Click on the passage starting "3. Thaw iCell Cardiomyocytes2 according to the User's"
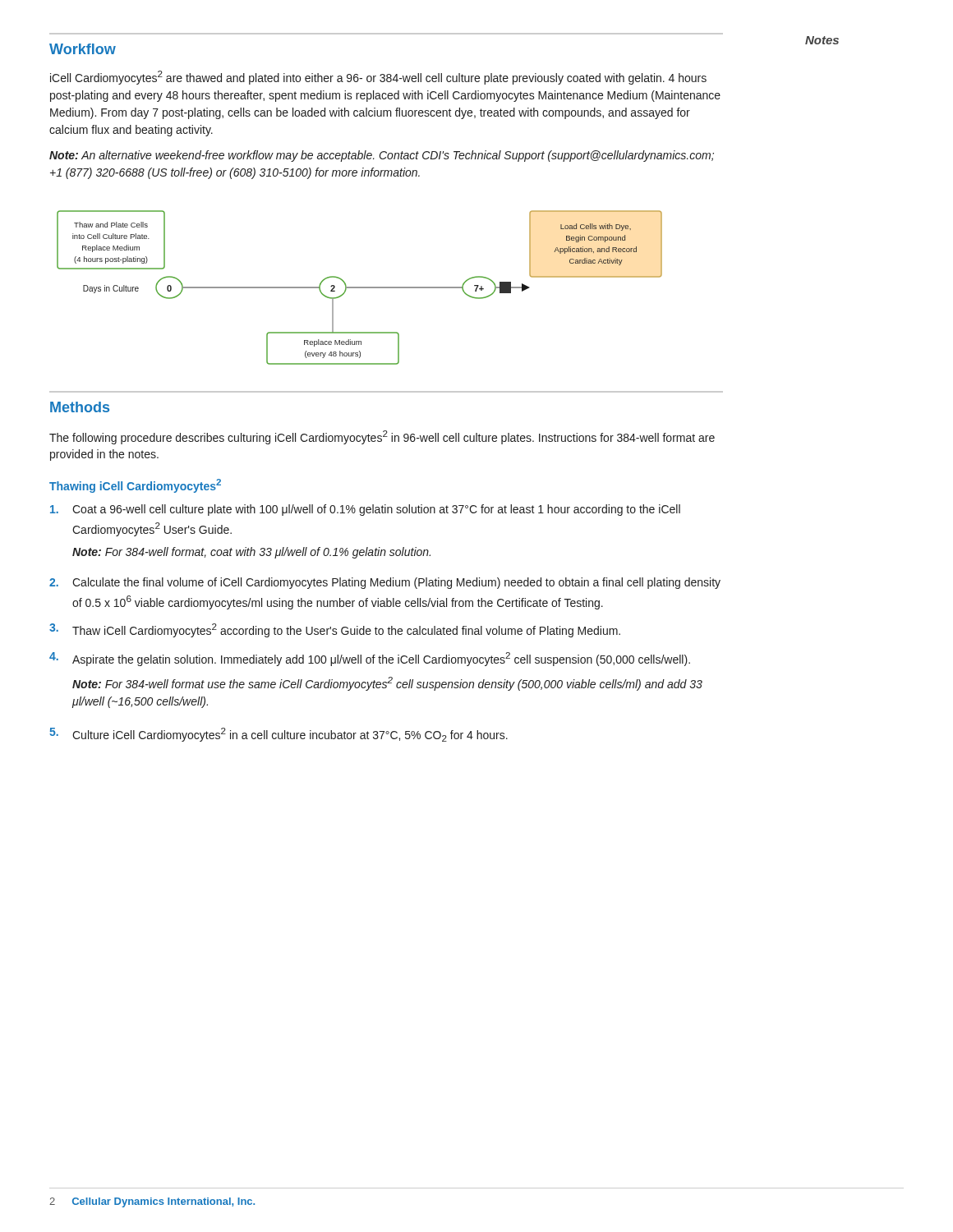953x1232 pixels. (x=386, y=630)
